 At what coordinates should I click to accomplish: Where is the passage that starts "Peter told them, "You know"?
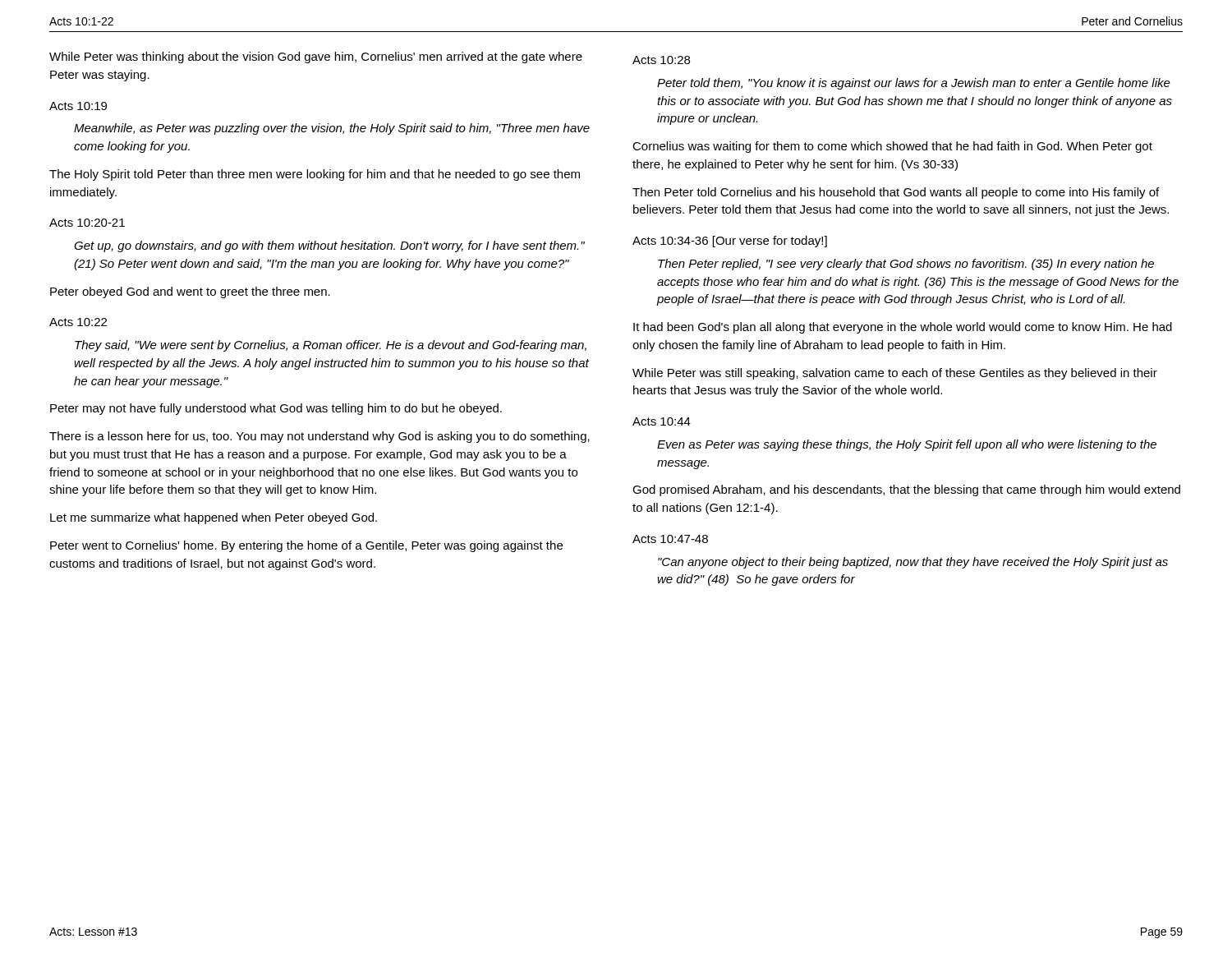[x=915, y=100]
